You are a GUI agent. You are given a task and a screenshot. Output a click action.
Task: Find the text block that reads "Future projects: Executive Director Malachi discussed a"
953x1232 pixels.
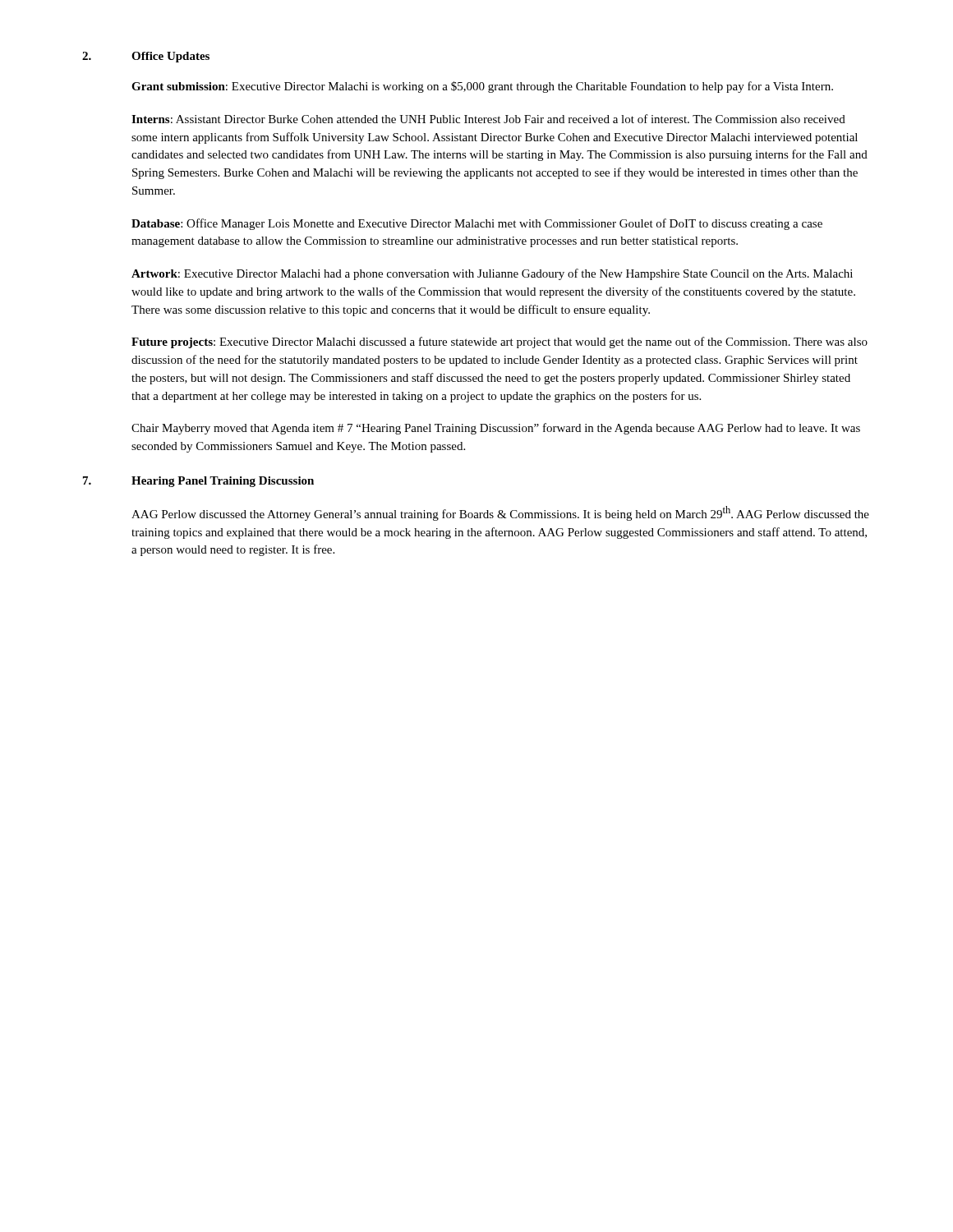[x=501, y=369]
